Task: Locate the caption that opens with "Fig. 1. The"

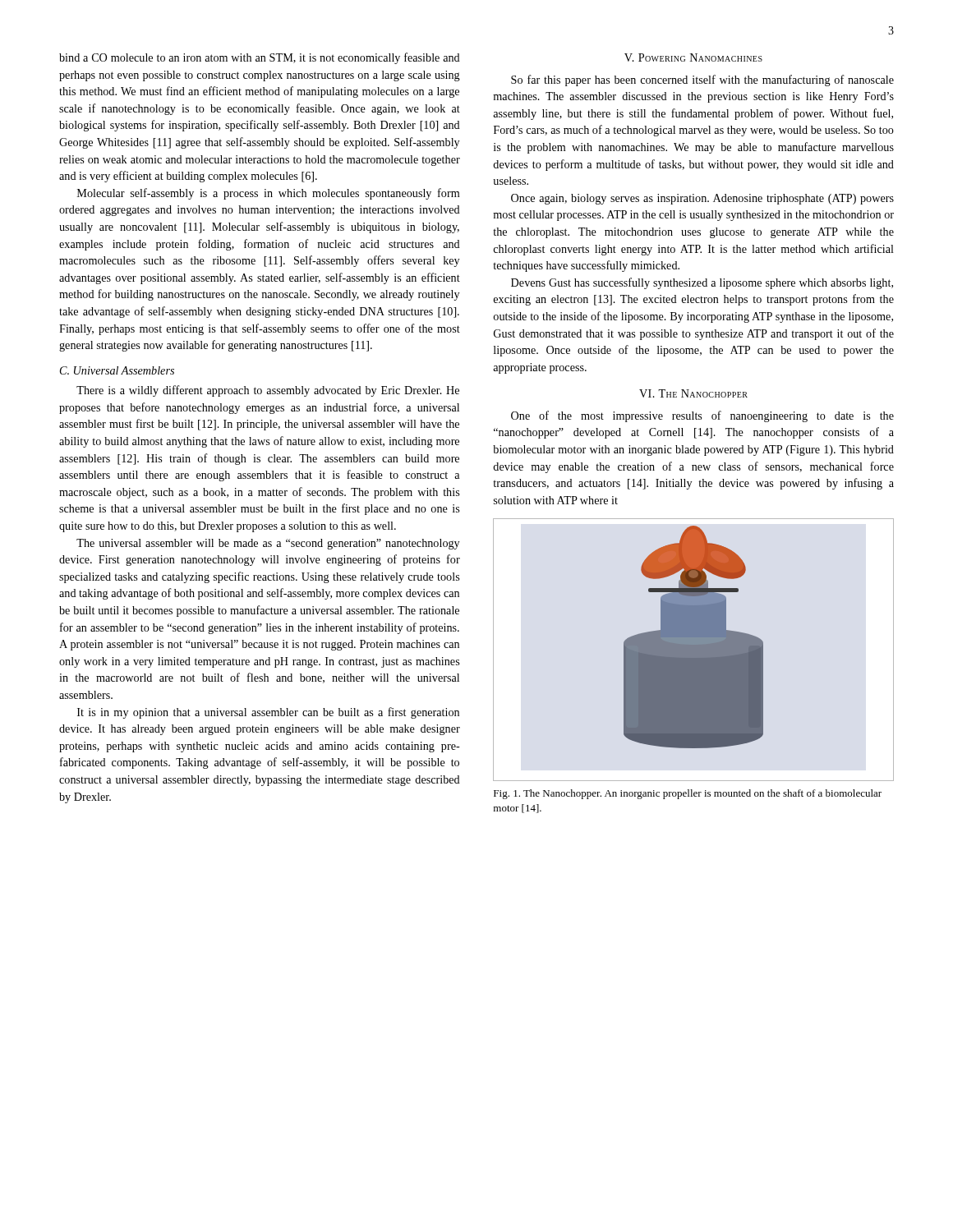Action: [687, 800]
